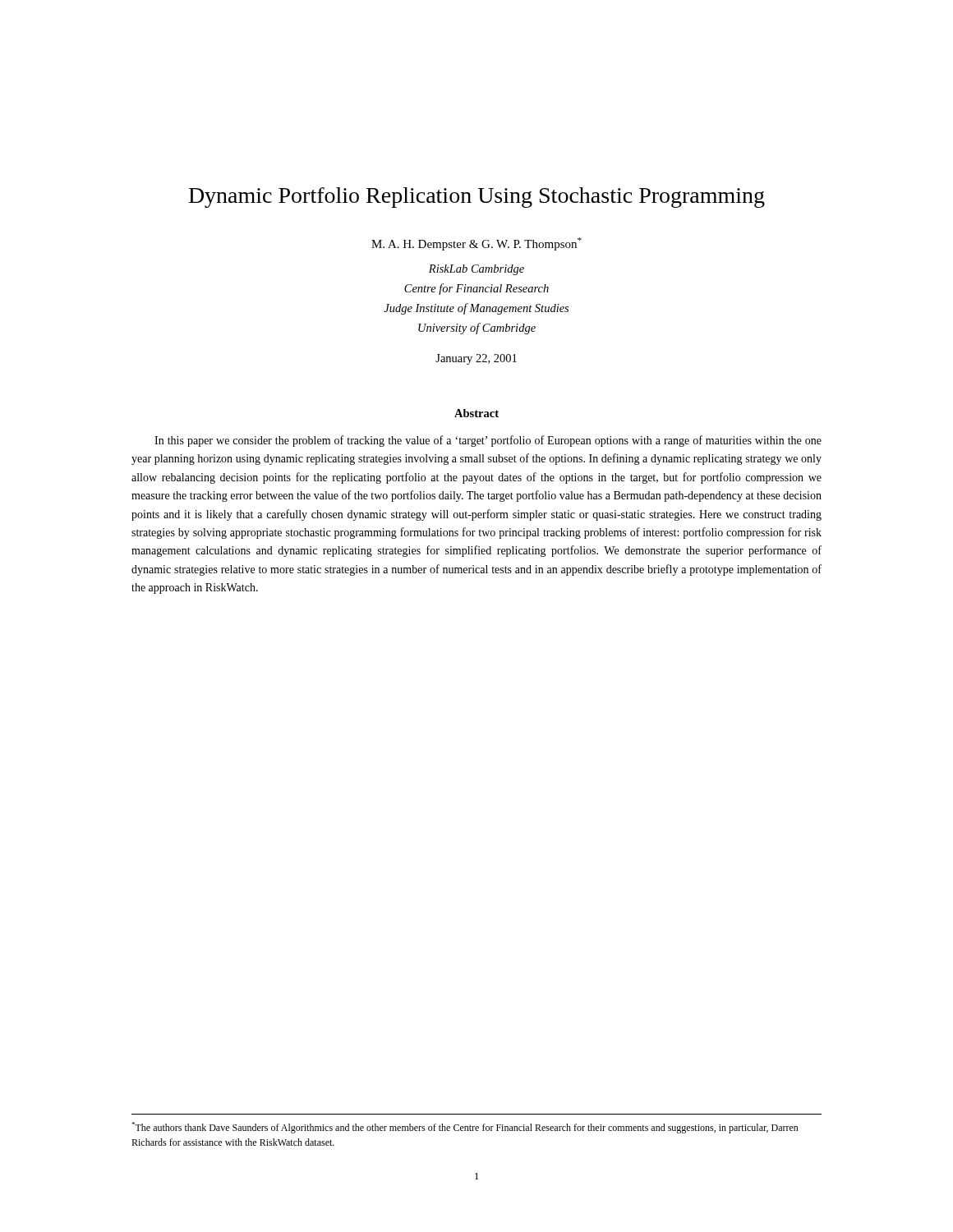Find the block starting "RiskLab Cambridge Centre for Financial"
Image resolution: width=953 pixels, height=1232 pixels.
(476, 298)
